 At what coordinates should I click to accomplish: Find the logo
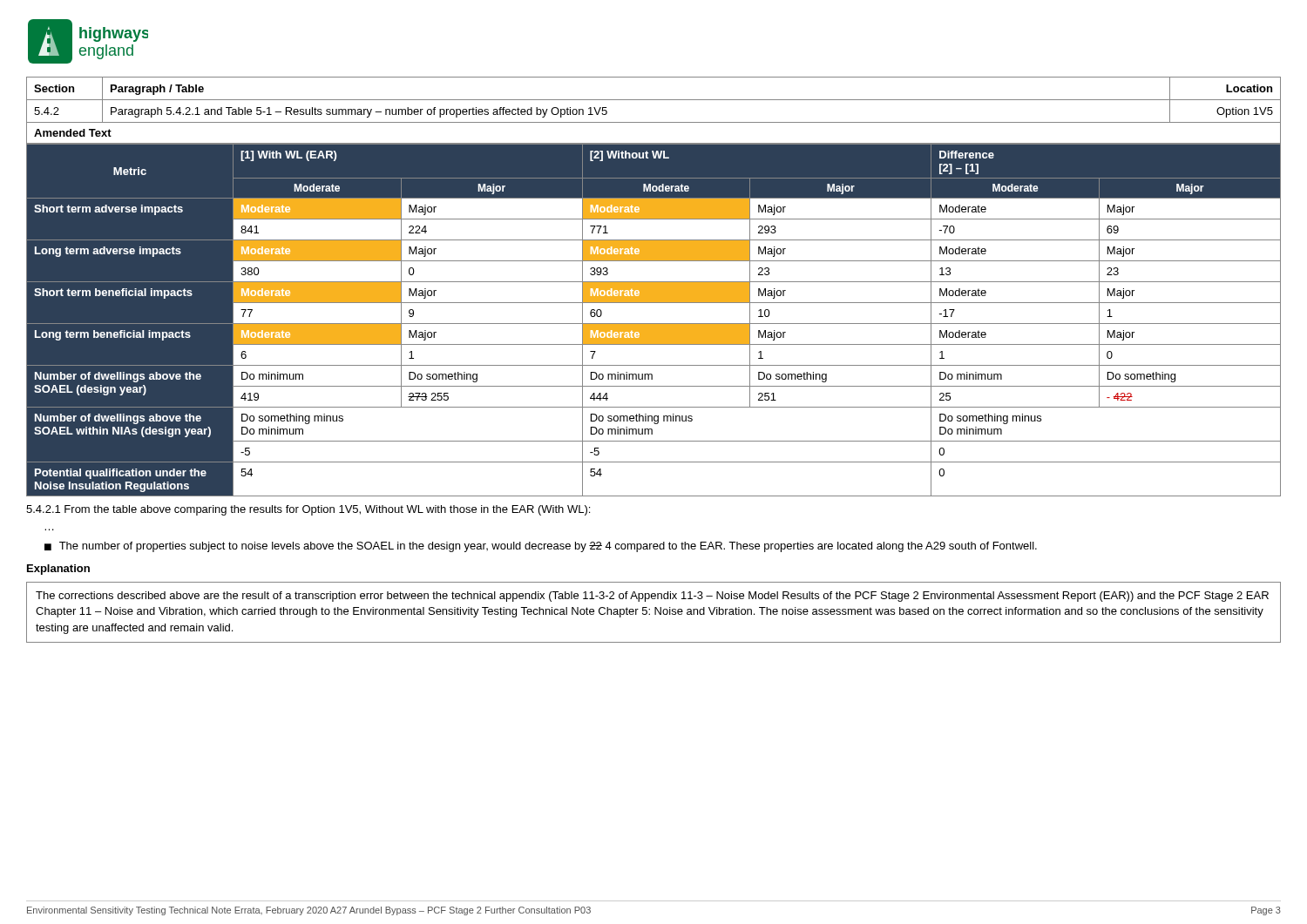pyautogui.click(x=654, y=43)
